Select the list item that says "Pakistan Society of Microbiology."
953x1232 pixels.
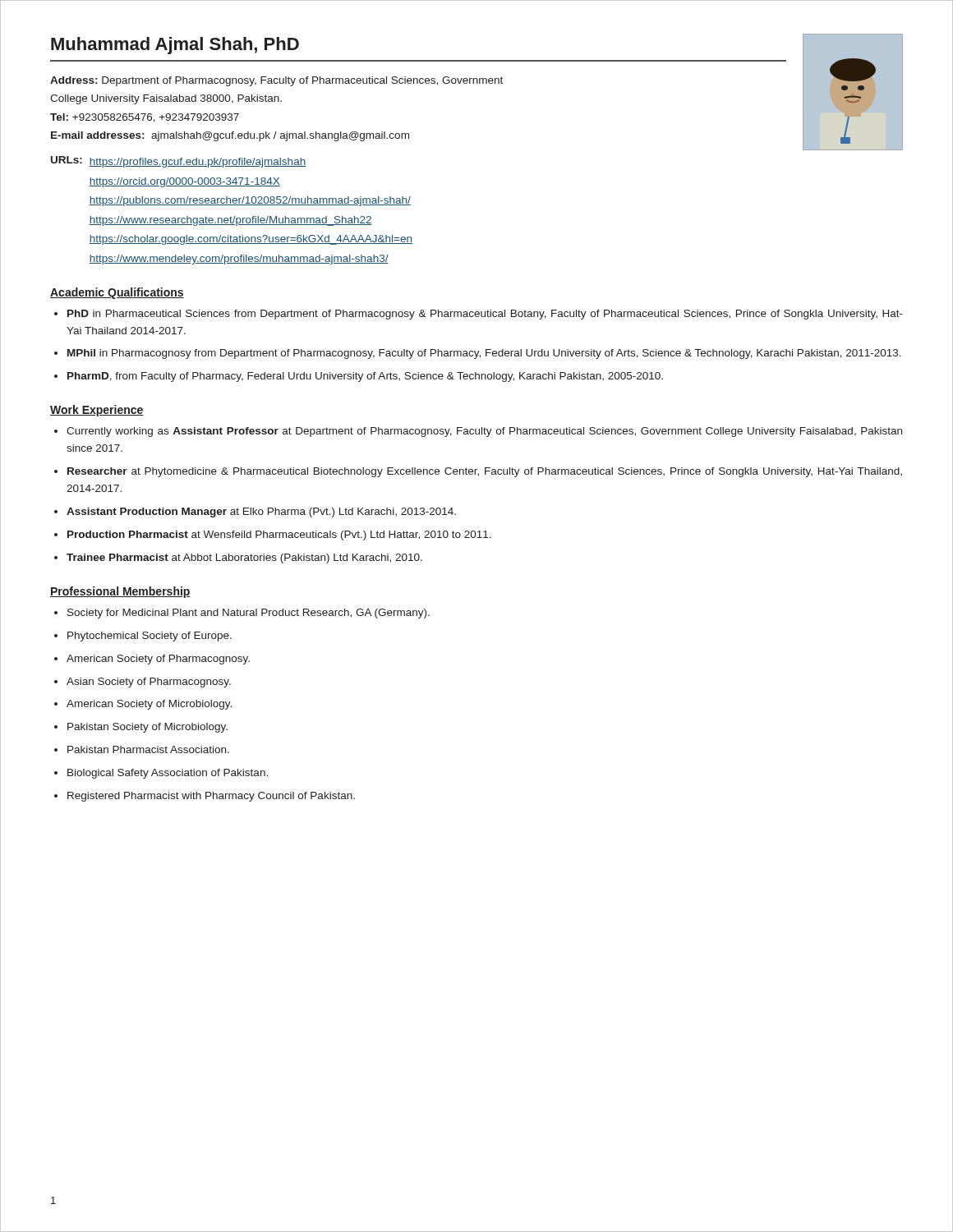tap(147, 727)
